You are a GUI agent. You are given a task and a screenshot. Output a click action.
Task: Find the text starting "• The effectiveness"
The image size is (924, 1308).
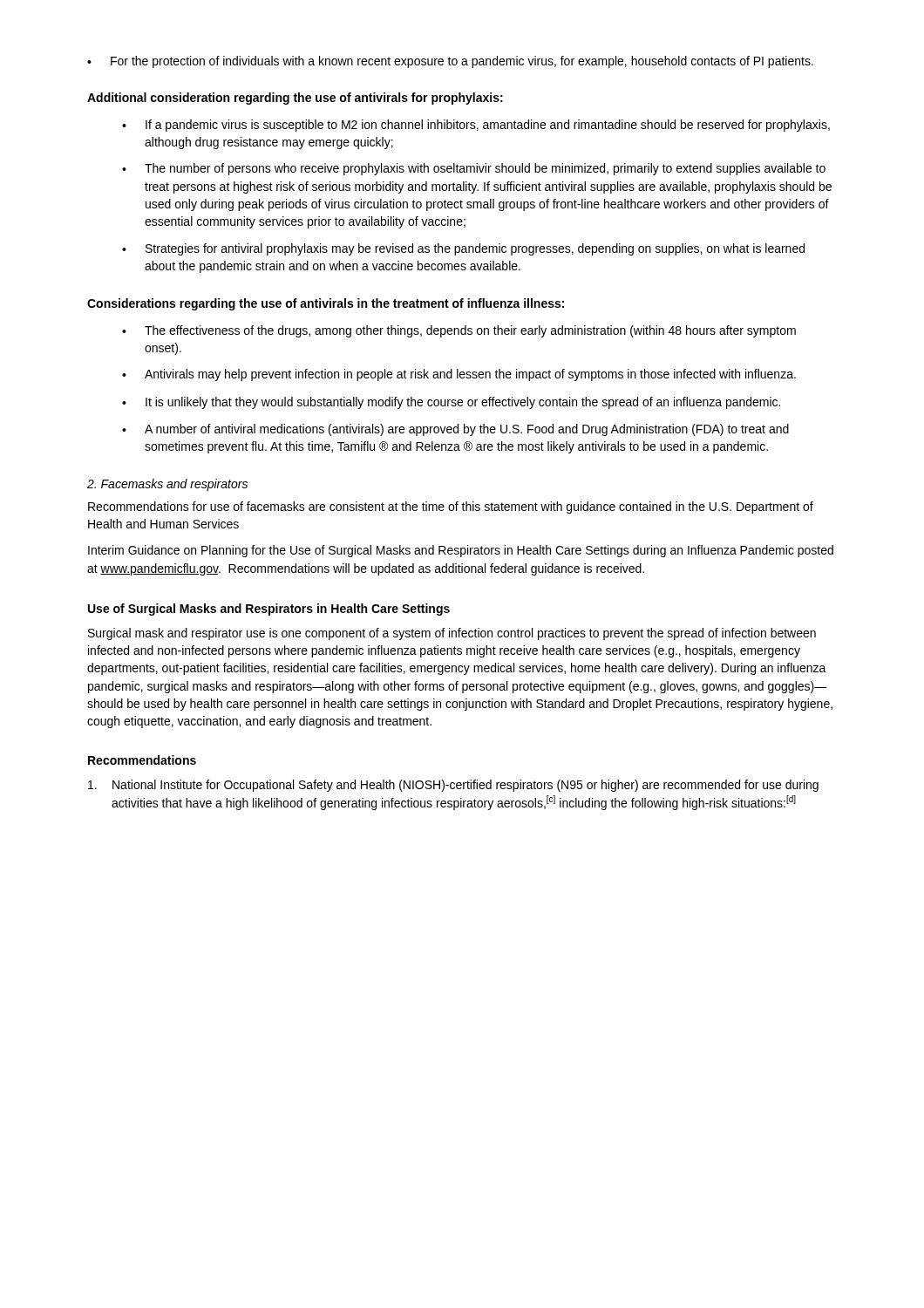(x=479, y=339)
